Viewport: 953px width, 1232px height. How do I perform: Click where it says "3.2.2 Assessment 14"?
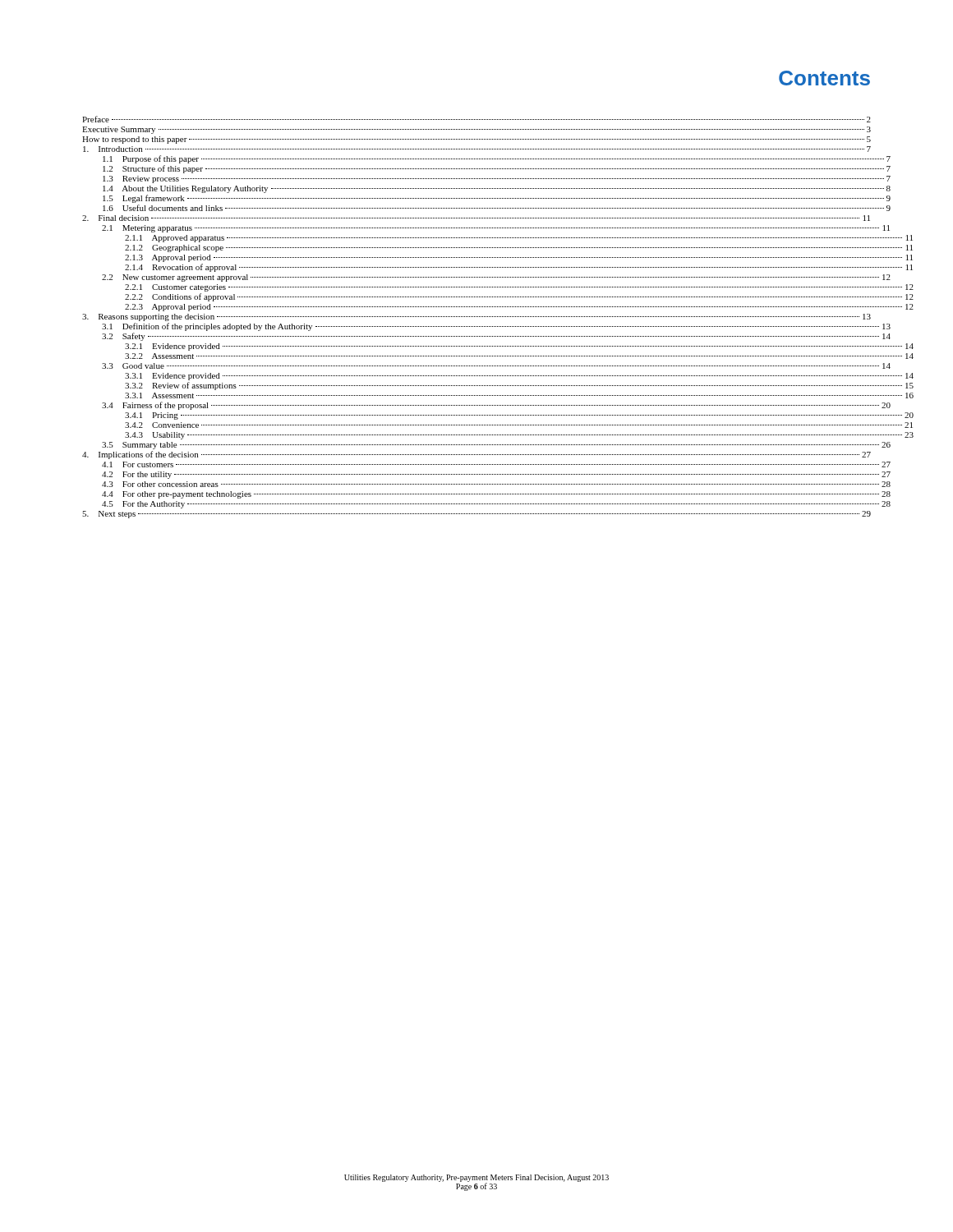click(519, 356)
